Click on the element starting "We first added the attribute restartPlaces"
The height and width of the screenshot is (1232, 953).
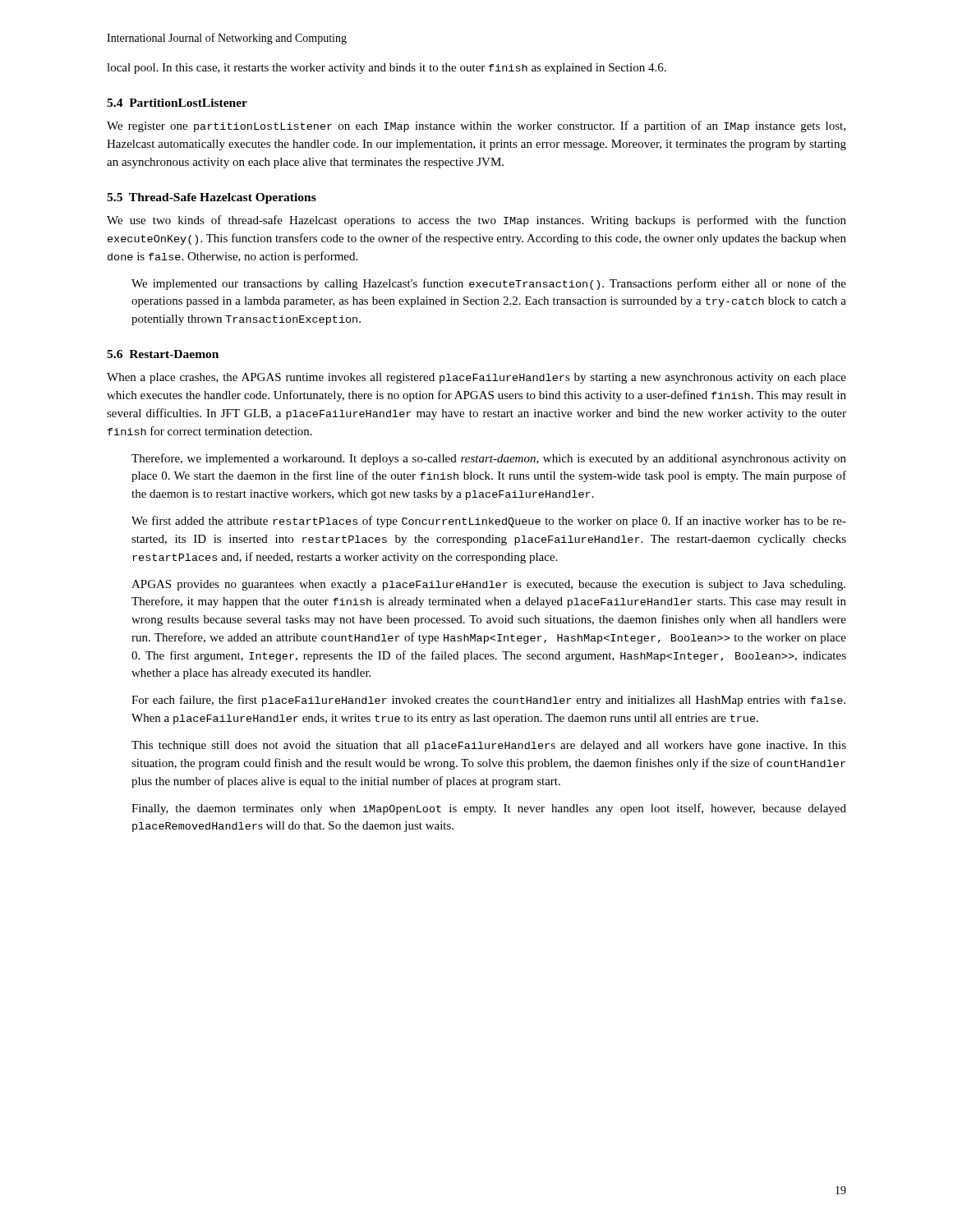(489, 540)
